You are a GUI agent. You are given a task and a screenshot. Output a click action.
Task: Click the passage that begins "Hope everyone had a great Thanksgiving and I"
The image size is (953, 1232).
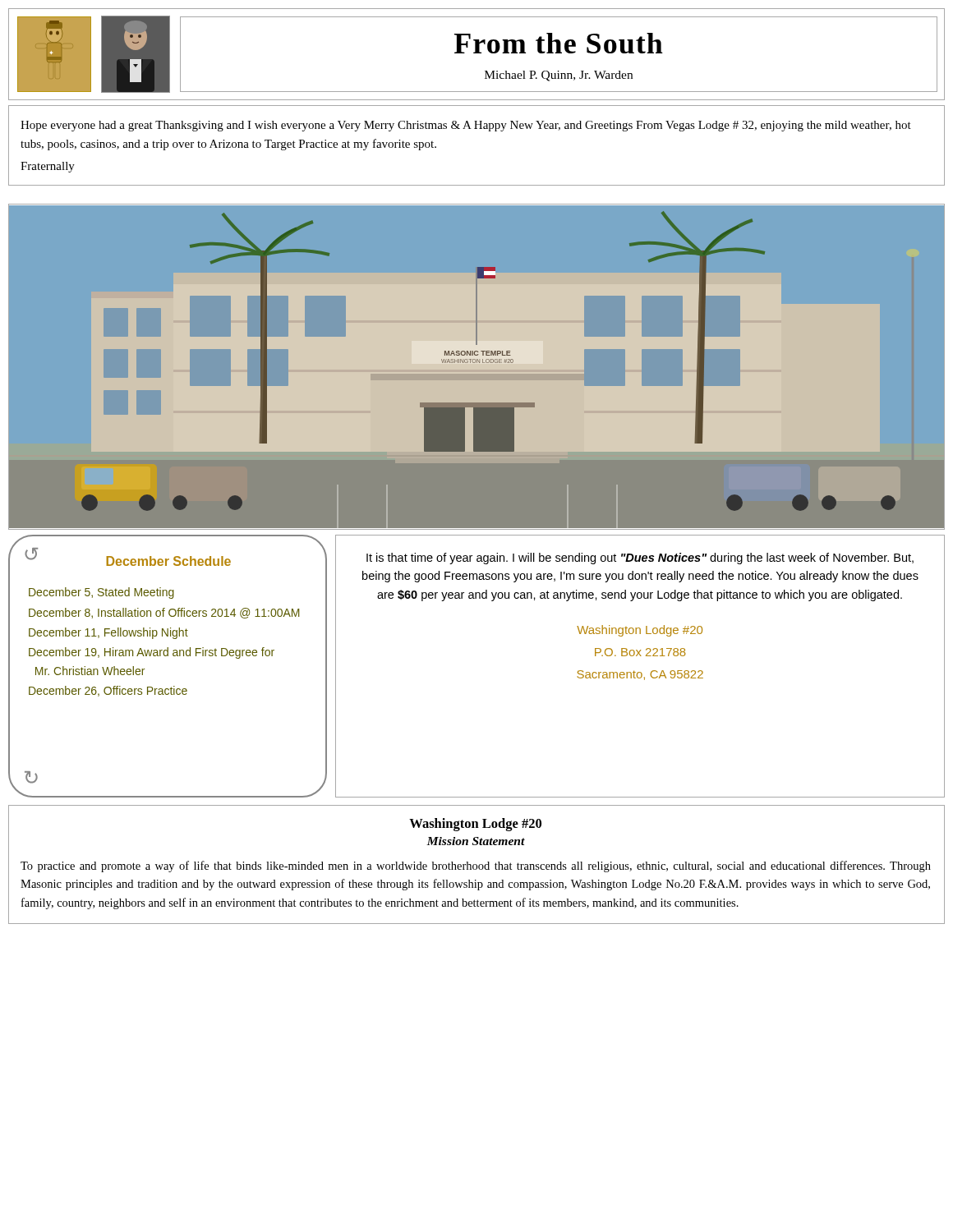(x=466, y=126)
